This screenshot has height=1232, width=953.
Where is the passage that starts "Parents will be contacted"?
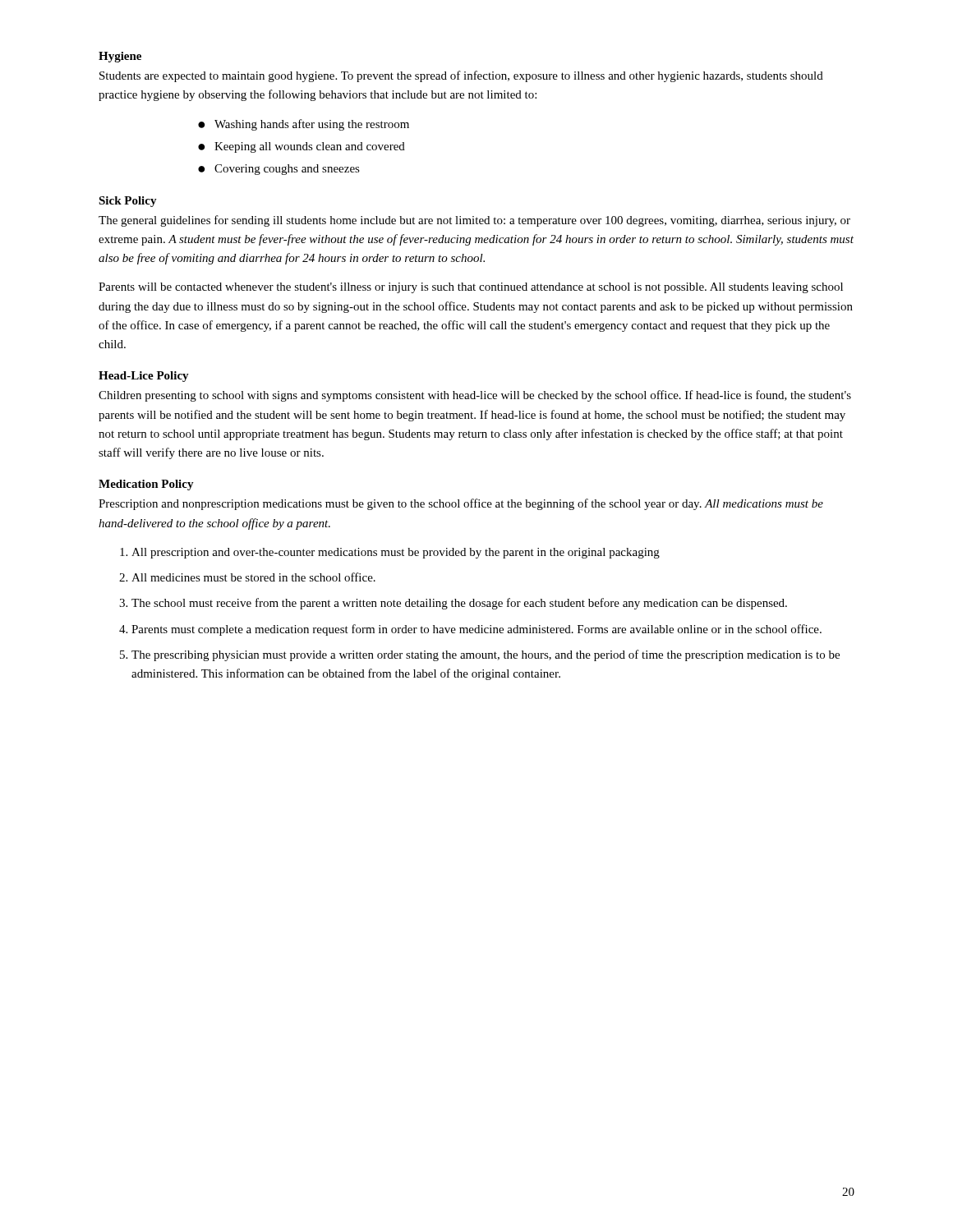point(476,316)
